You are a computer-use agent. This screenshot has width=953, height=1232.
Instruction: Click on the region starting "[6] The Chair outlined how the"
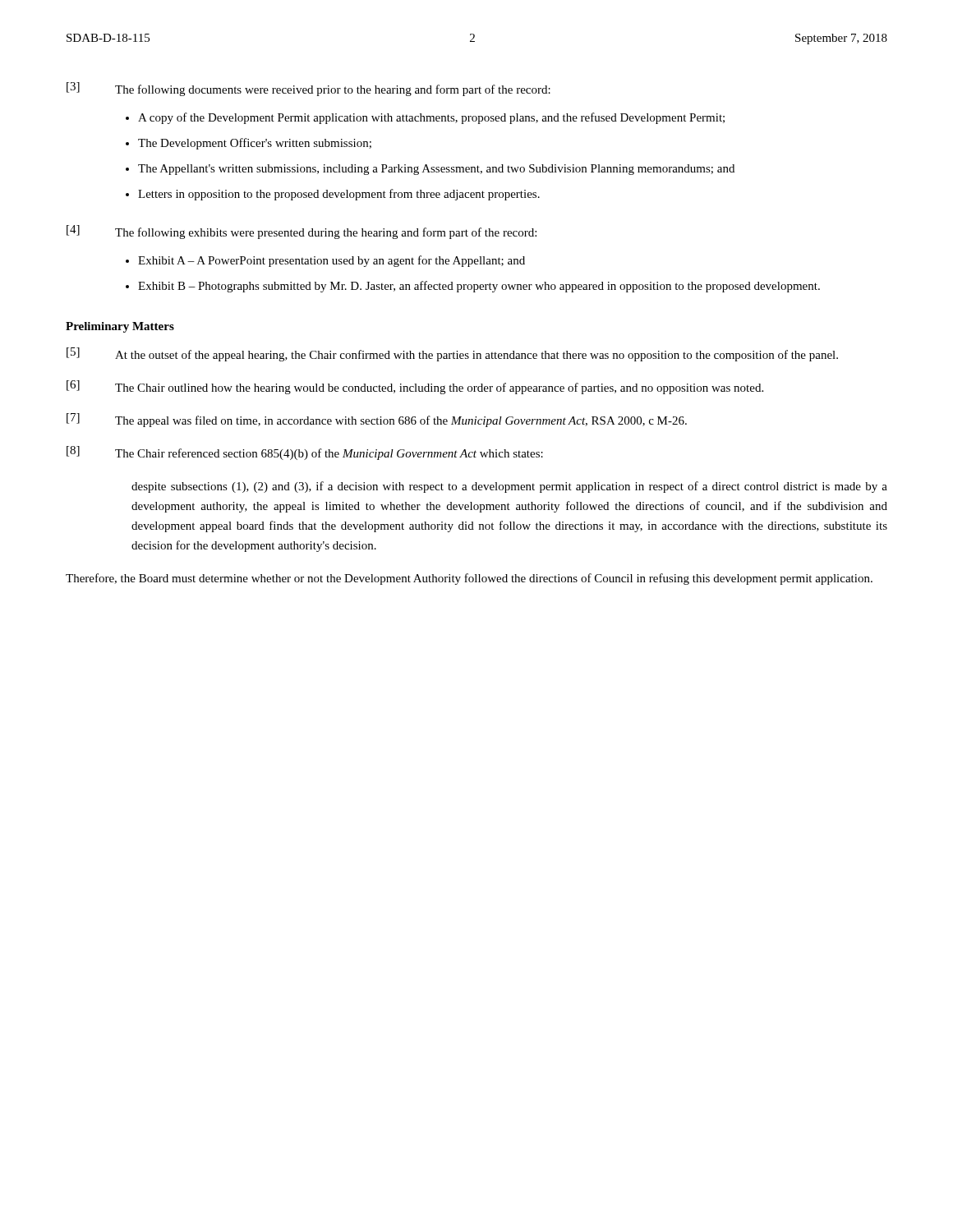click(x=476, y=388)
